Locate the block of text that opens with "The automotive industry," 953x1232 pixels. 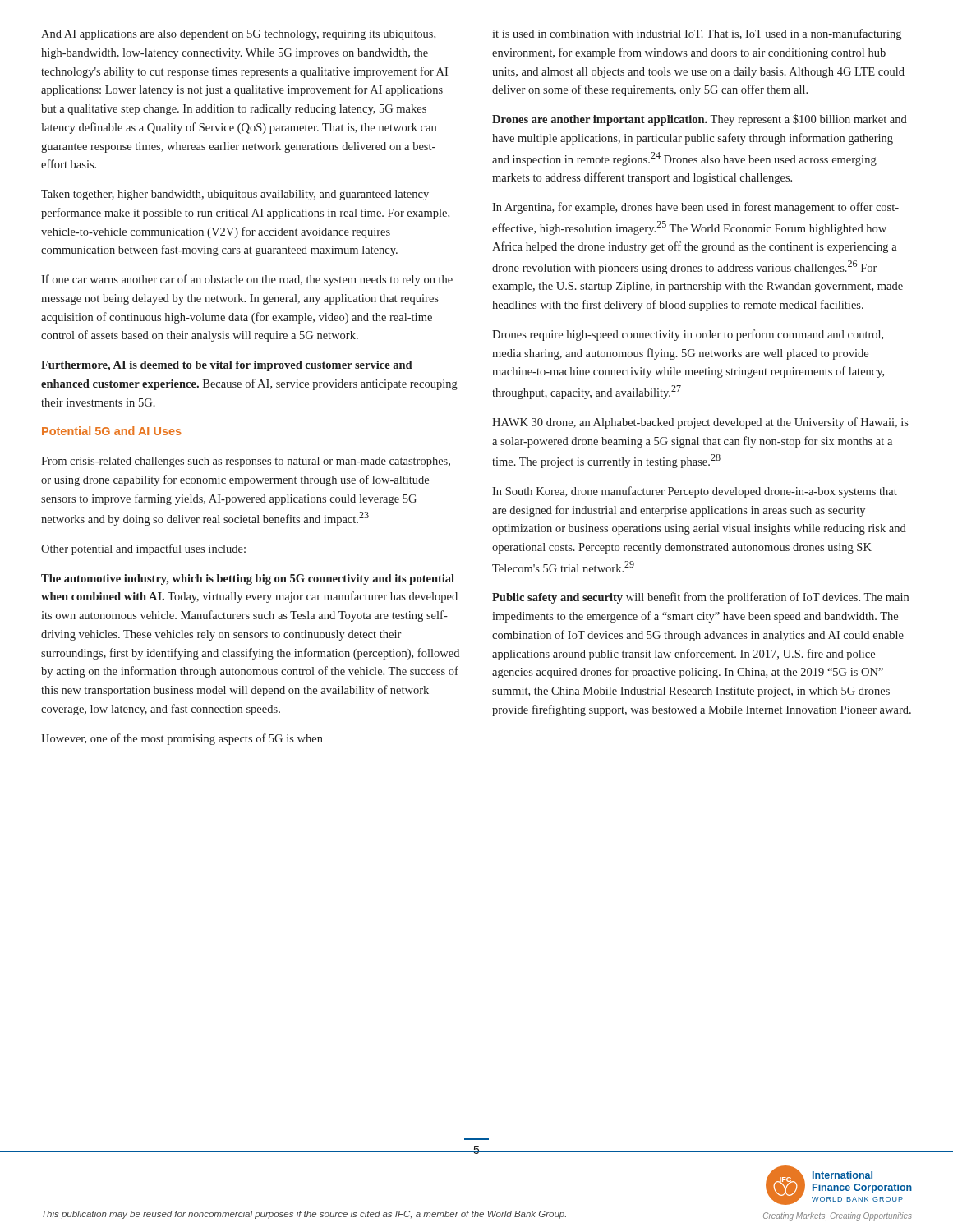(x=251, y=644)
